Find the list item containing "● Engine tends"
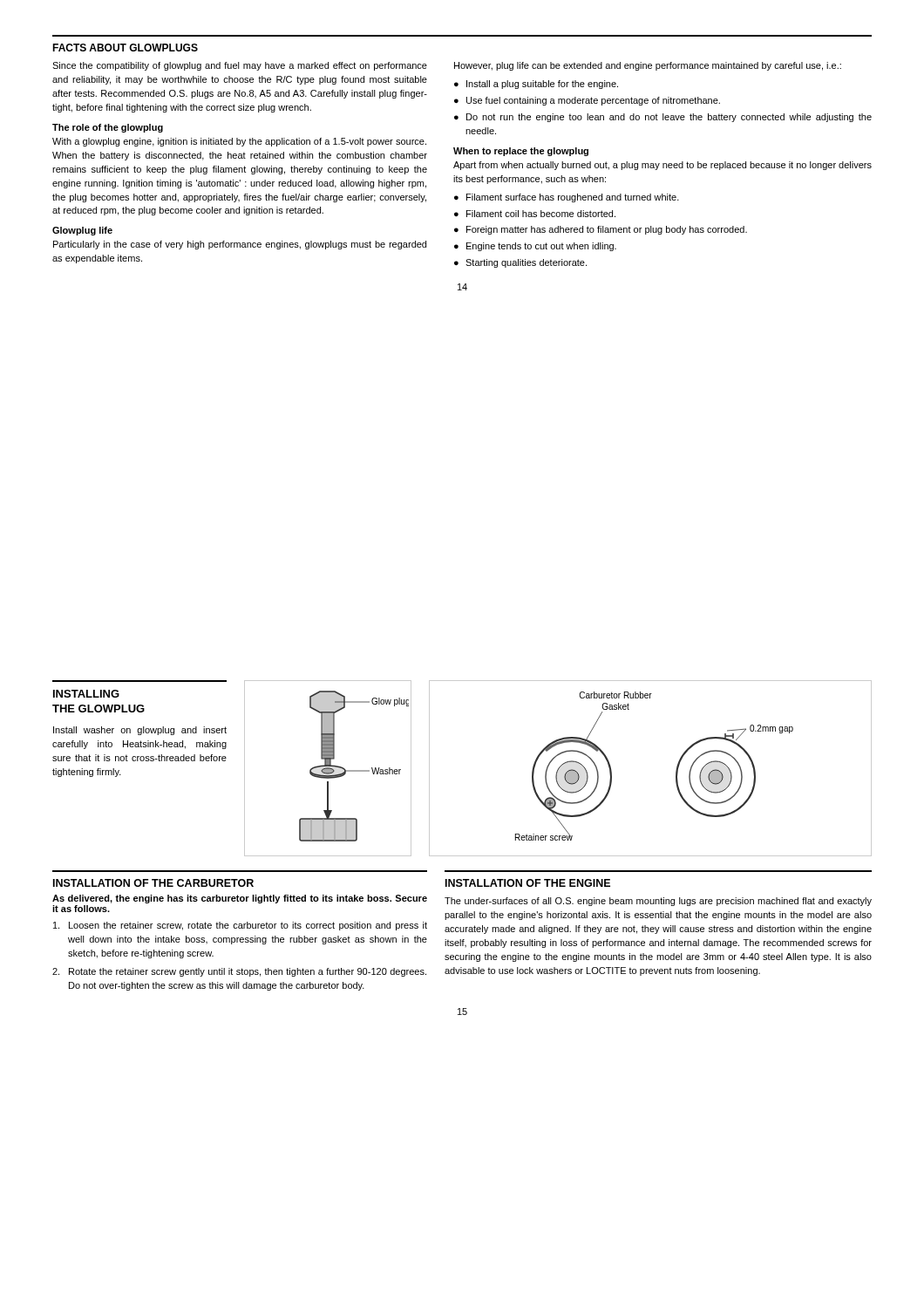924x1308 pixels. 535,247
